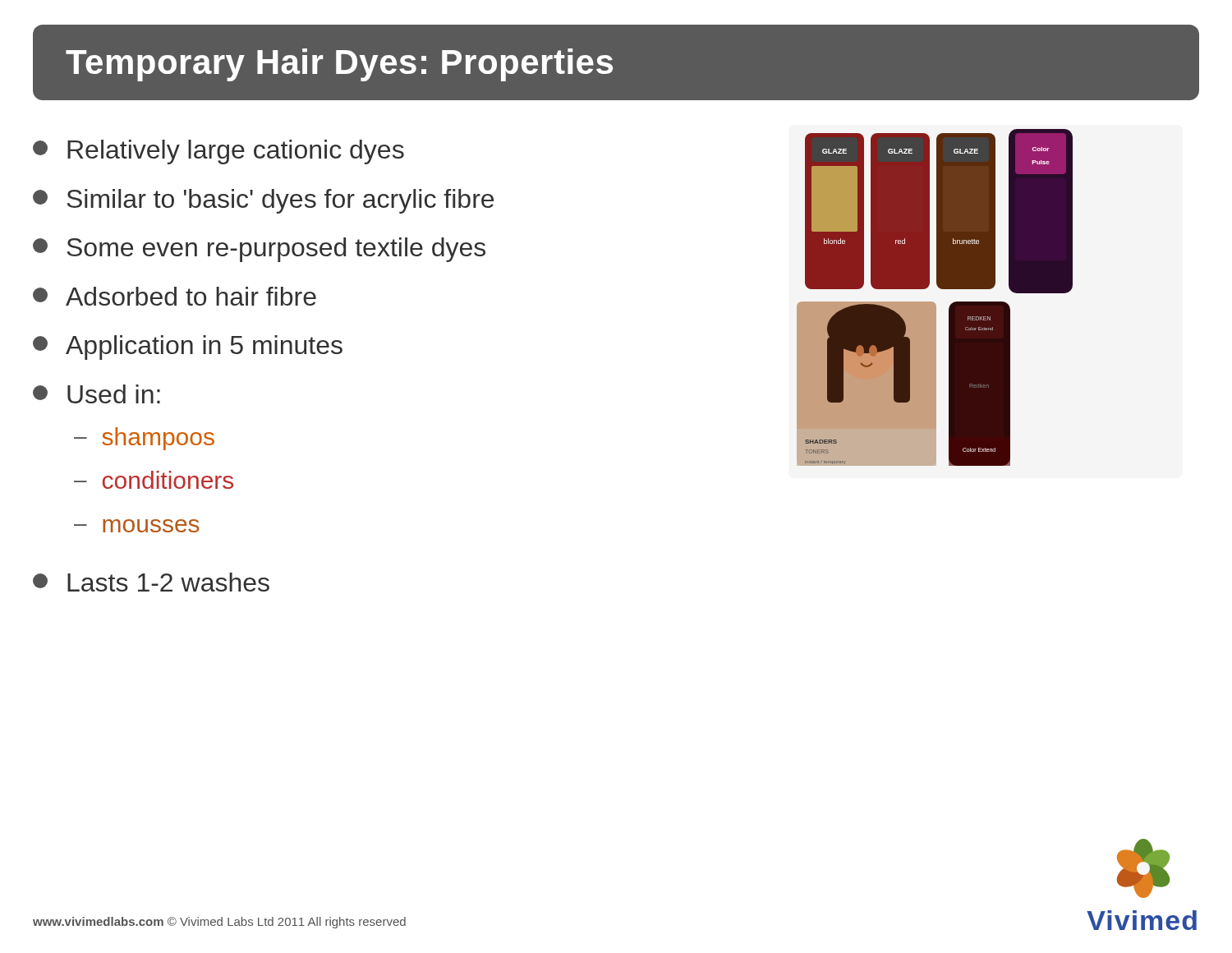Click on the list item containing "Lasts 1-2 washes"

click(x=152, y=583)
